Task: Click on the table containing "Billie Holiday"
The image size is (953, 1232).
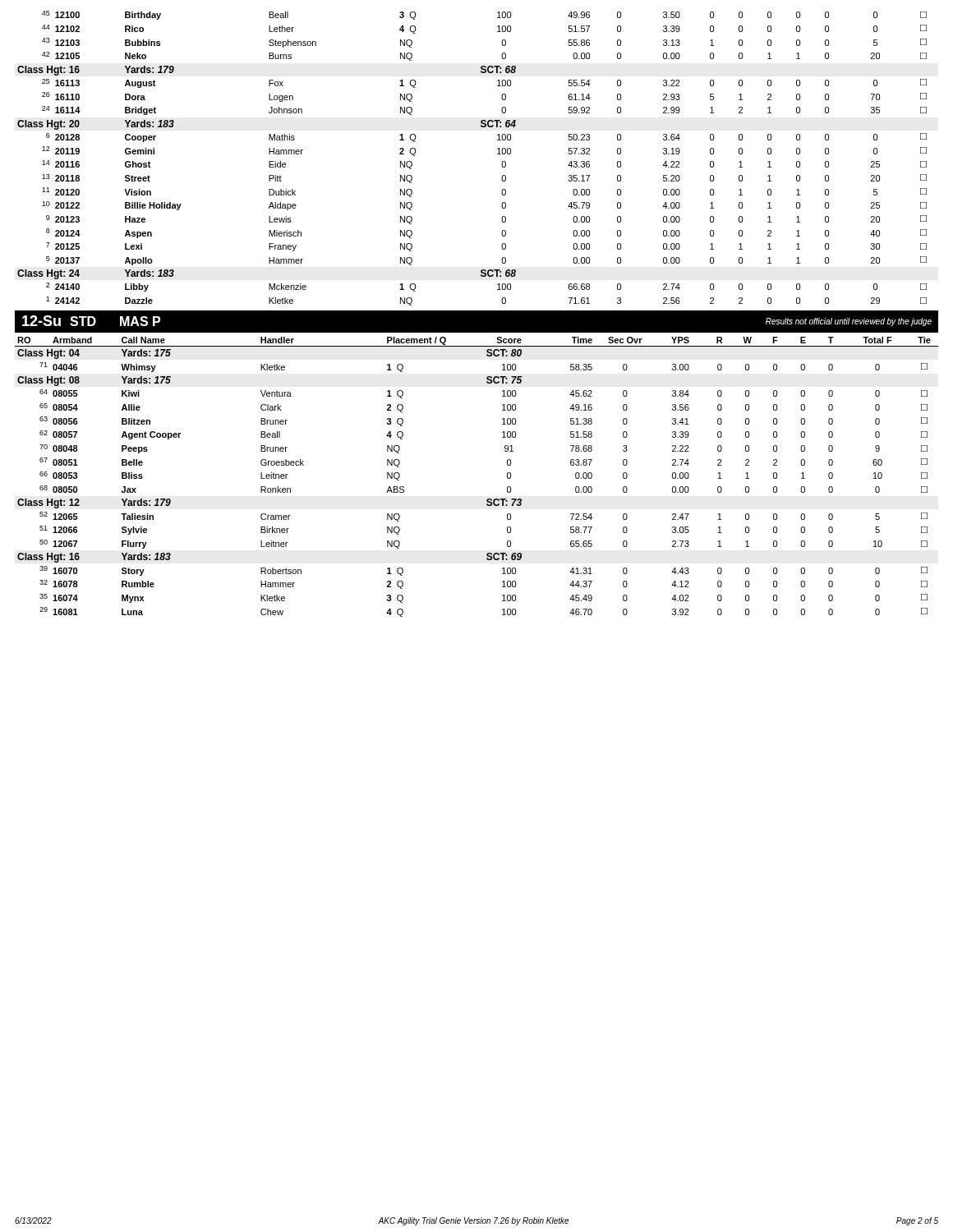Action: [476, 158]
